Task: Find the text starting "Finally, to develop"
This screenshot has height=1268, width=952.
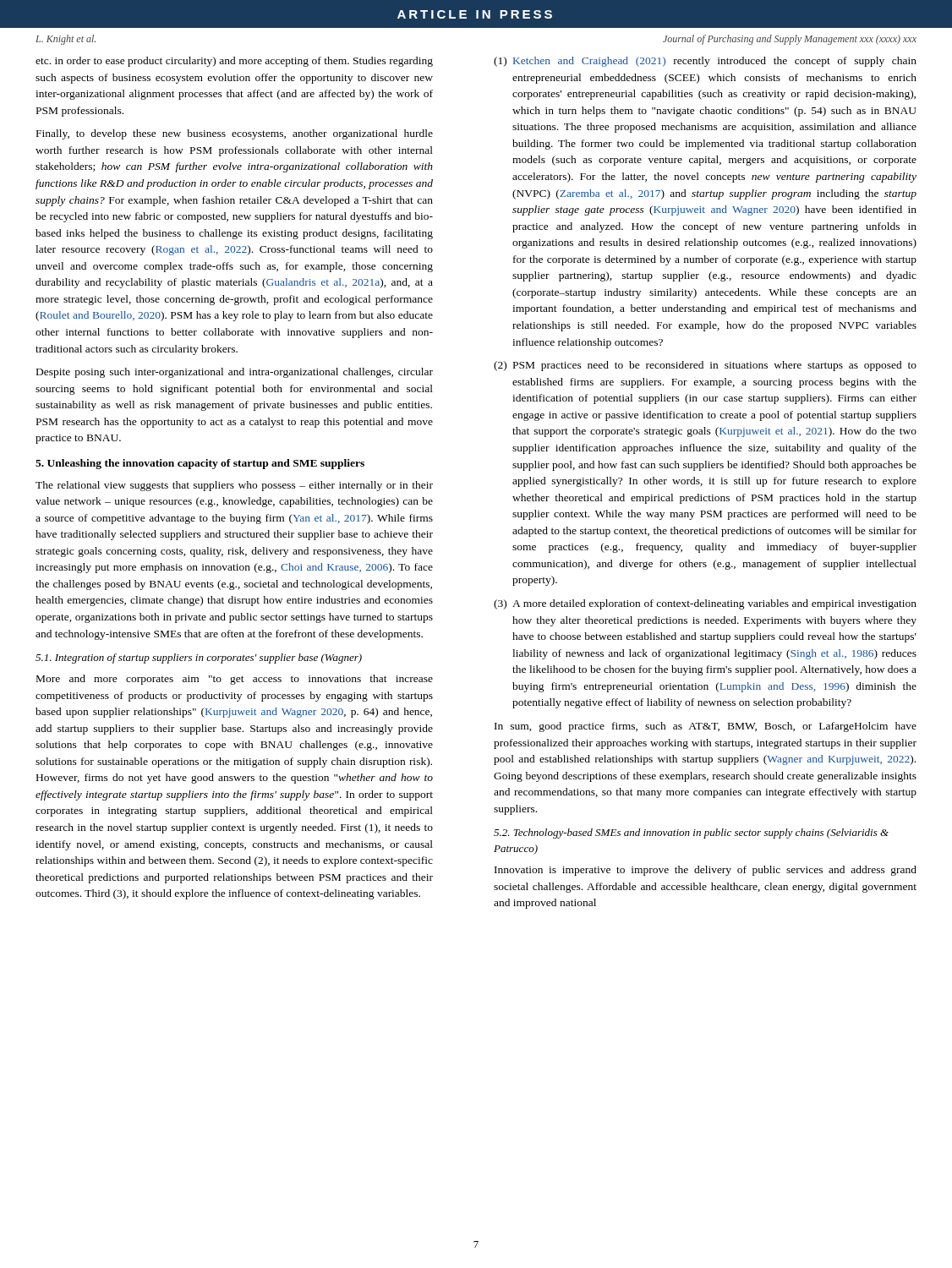Action: [234, 241]
